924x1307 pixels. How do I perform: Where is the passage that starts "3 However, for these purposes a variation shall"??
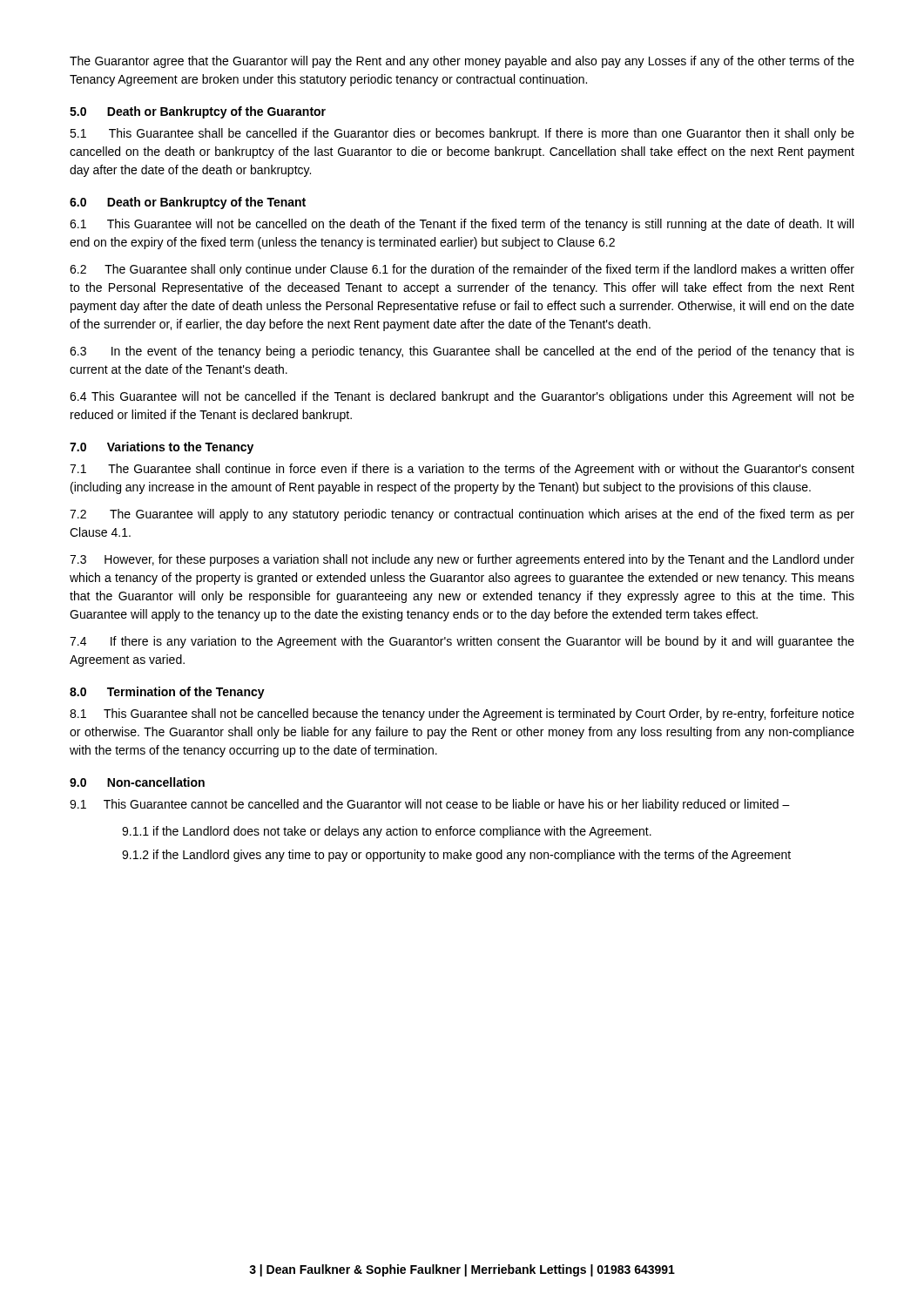click(x=462, y=587)
